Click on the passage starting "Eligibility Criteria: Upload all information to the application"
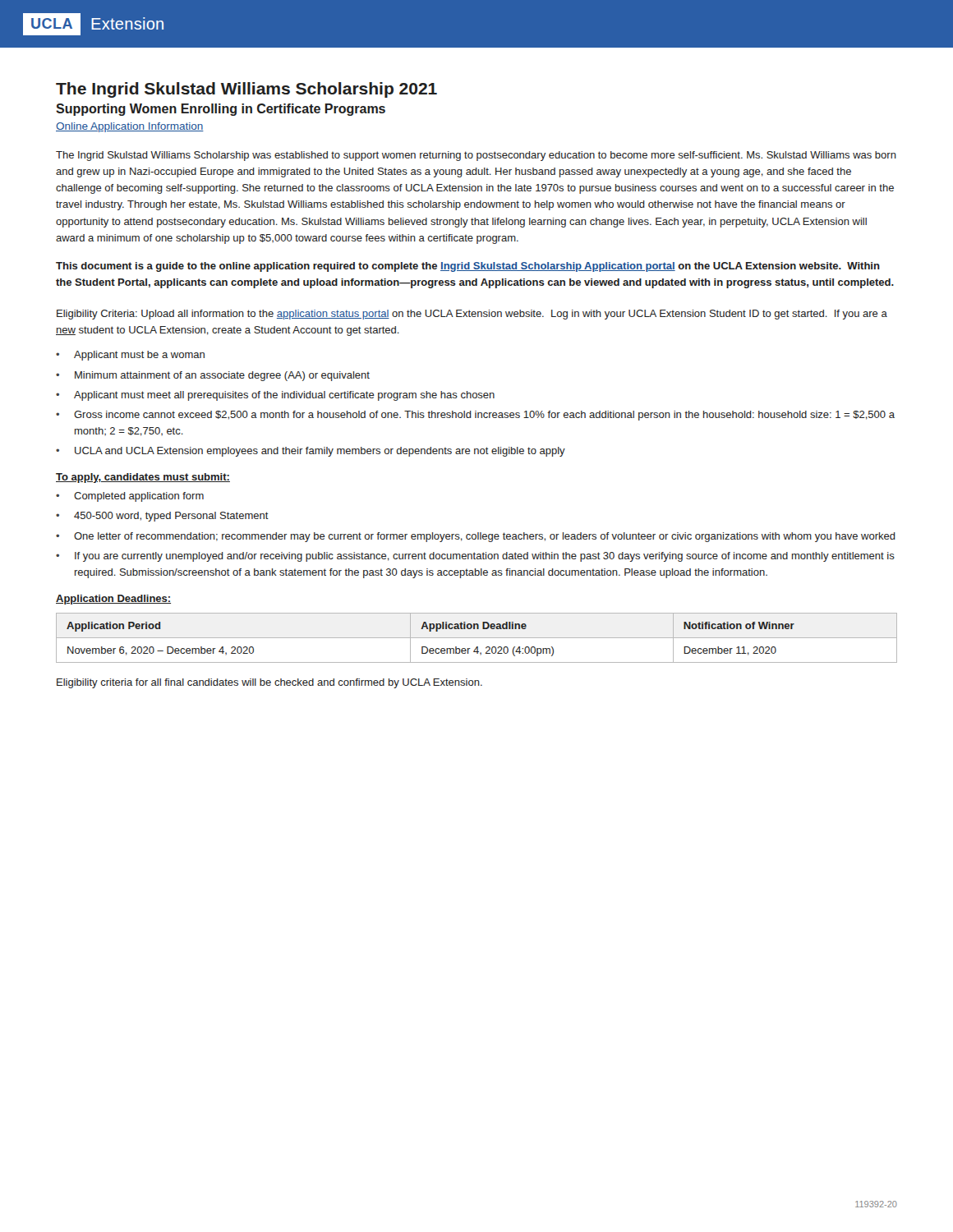The height and width of the screenshot is (1232, 953). tap(471, 322)
